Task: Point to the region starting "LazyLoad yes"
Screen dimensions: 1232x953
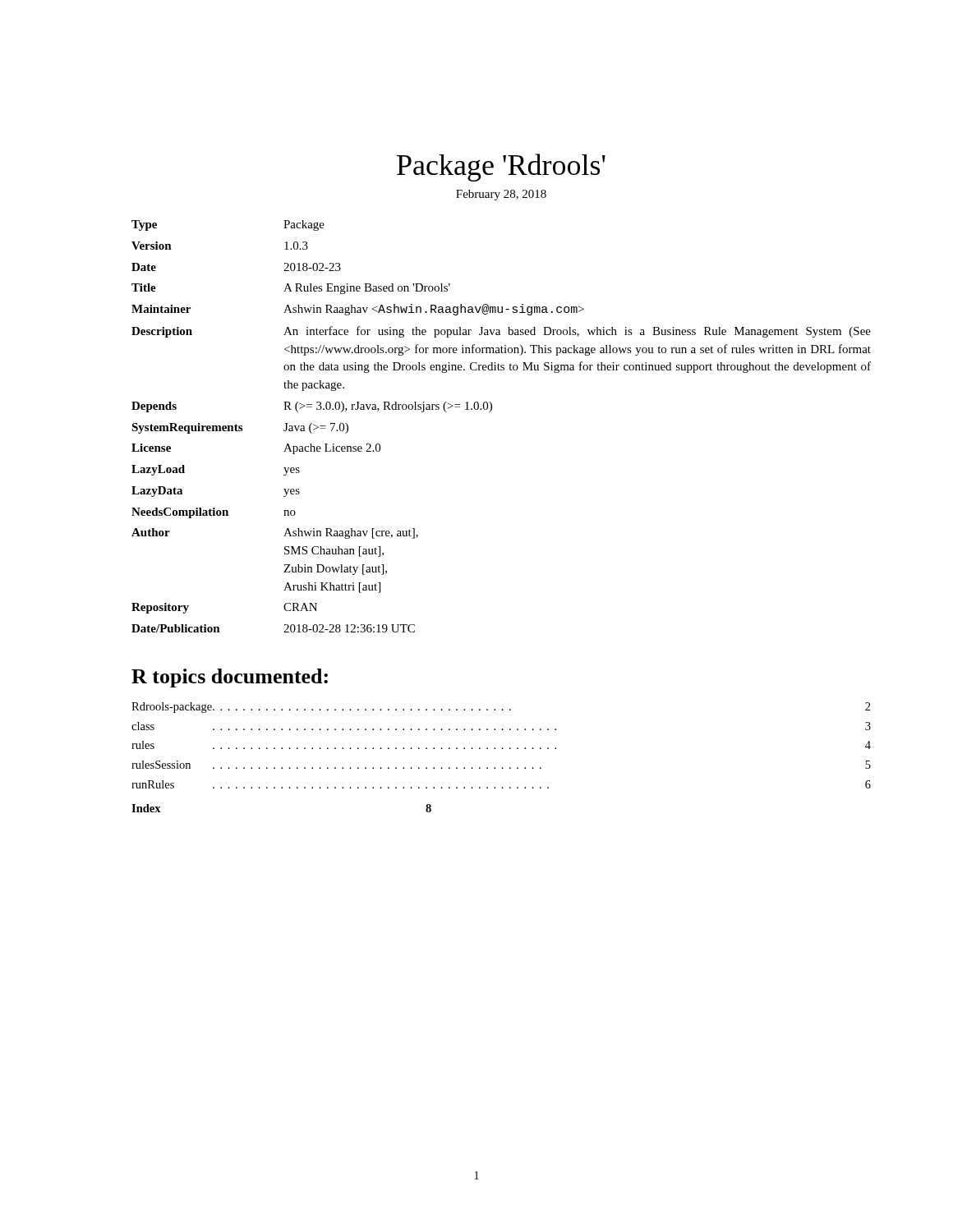Action: point(148,470)
